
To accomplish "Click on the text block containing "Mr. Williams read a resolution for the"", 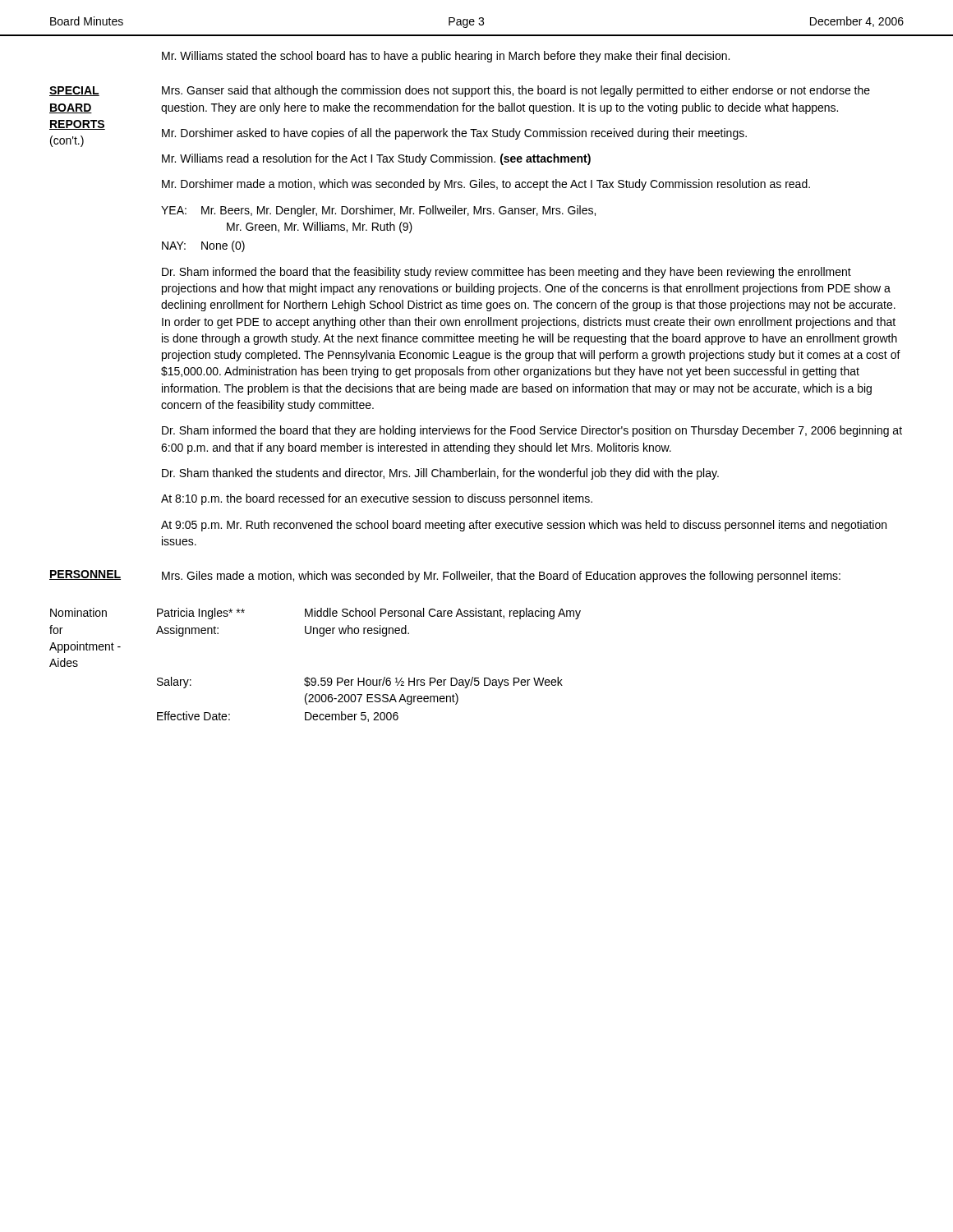I will [x=376, y=159].
